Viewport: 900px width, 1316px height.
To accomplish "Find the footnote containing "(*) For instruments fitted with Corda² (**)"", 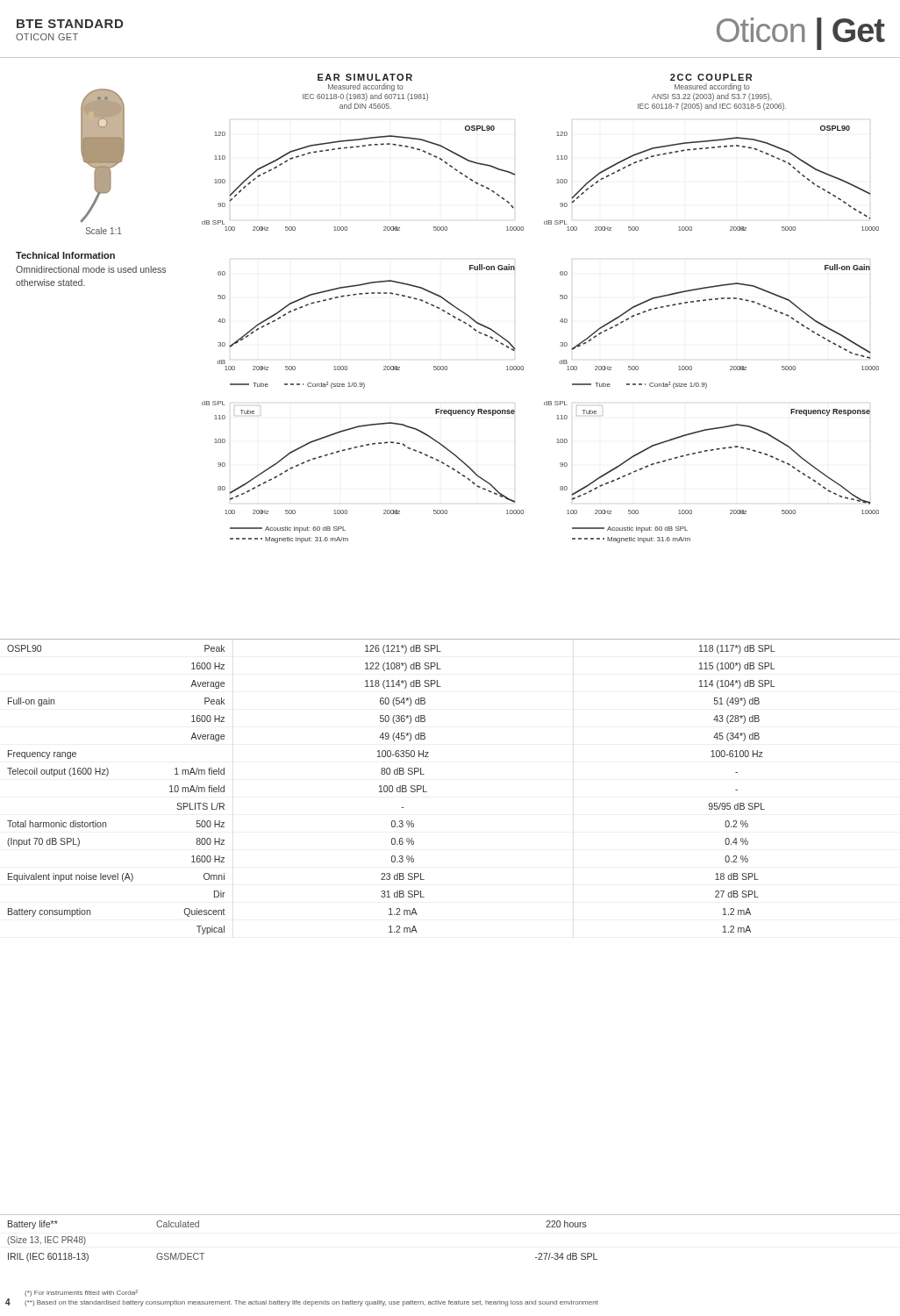I will click(311, 1297).
